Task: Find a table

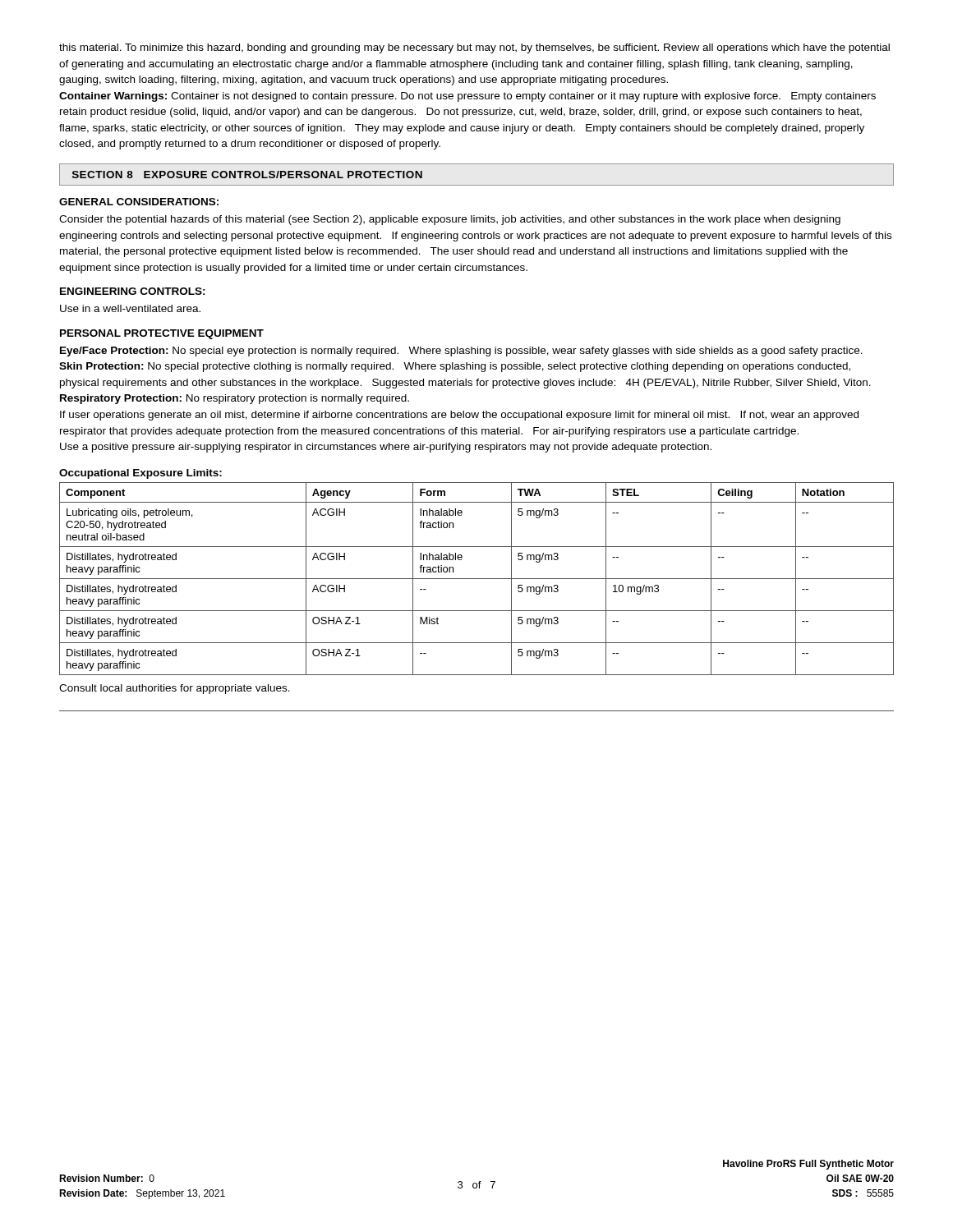Action: click(x=476, y=578)
